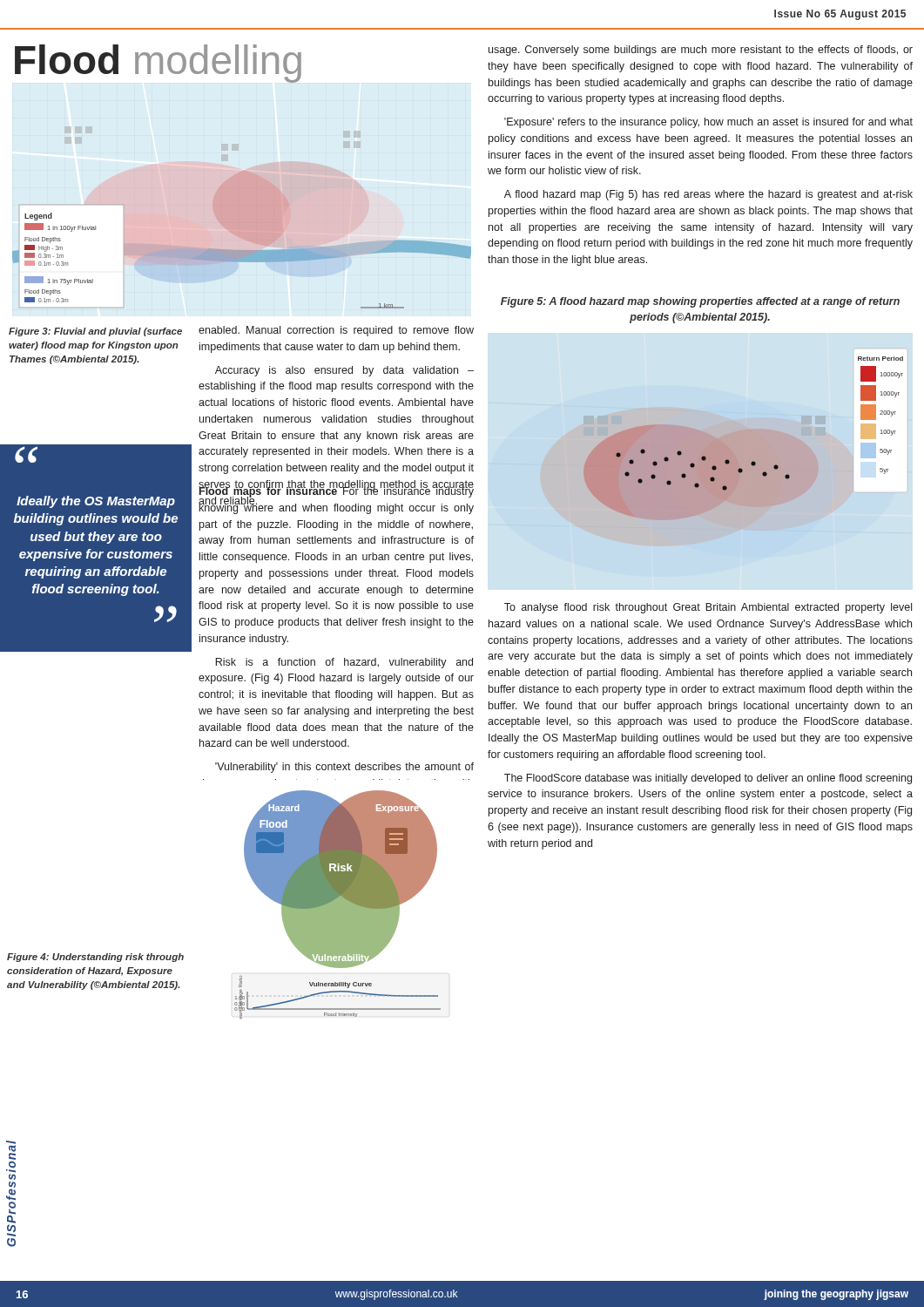Select the element starting "enabled. Manual correction is required to remove"
The width and height of the screenshot is (924, 1307).
click(x=336, y=416)
